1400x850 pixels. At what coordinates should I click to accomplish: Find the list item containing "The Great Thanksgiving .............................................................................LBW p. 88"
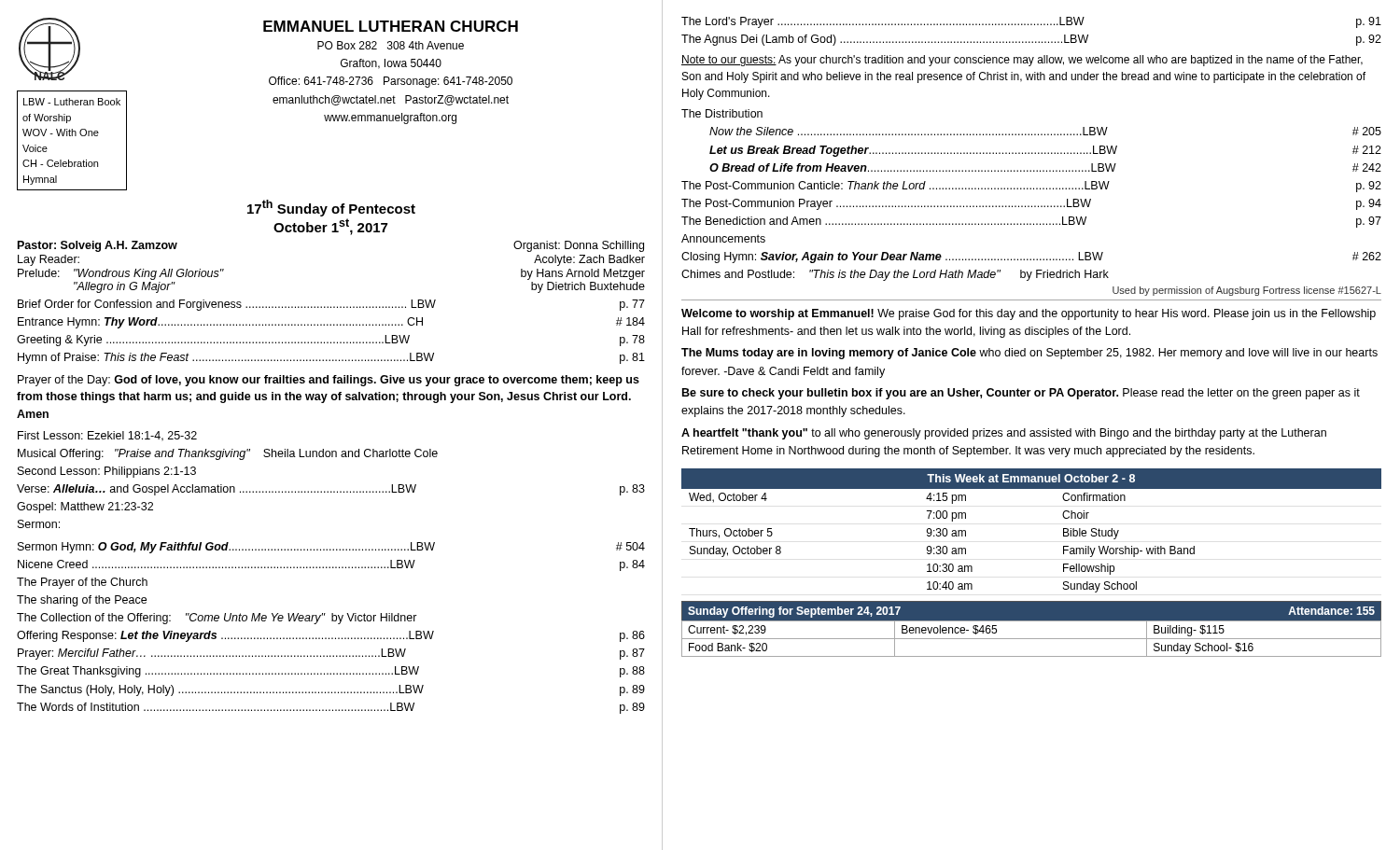(331, 671)
